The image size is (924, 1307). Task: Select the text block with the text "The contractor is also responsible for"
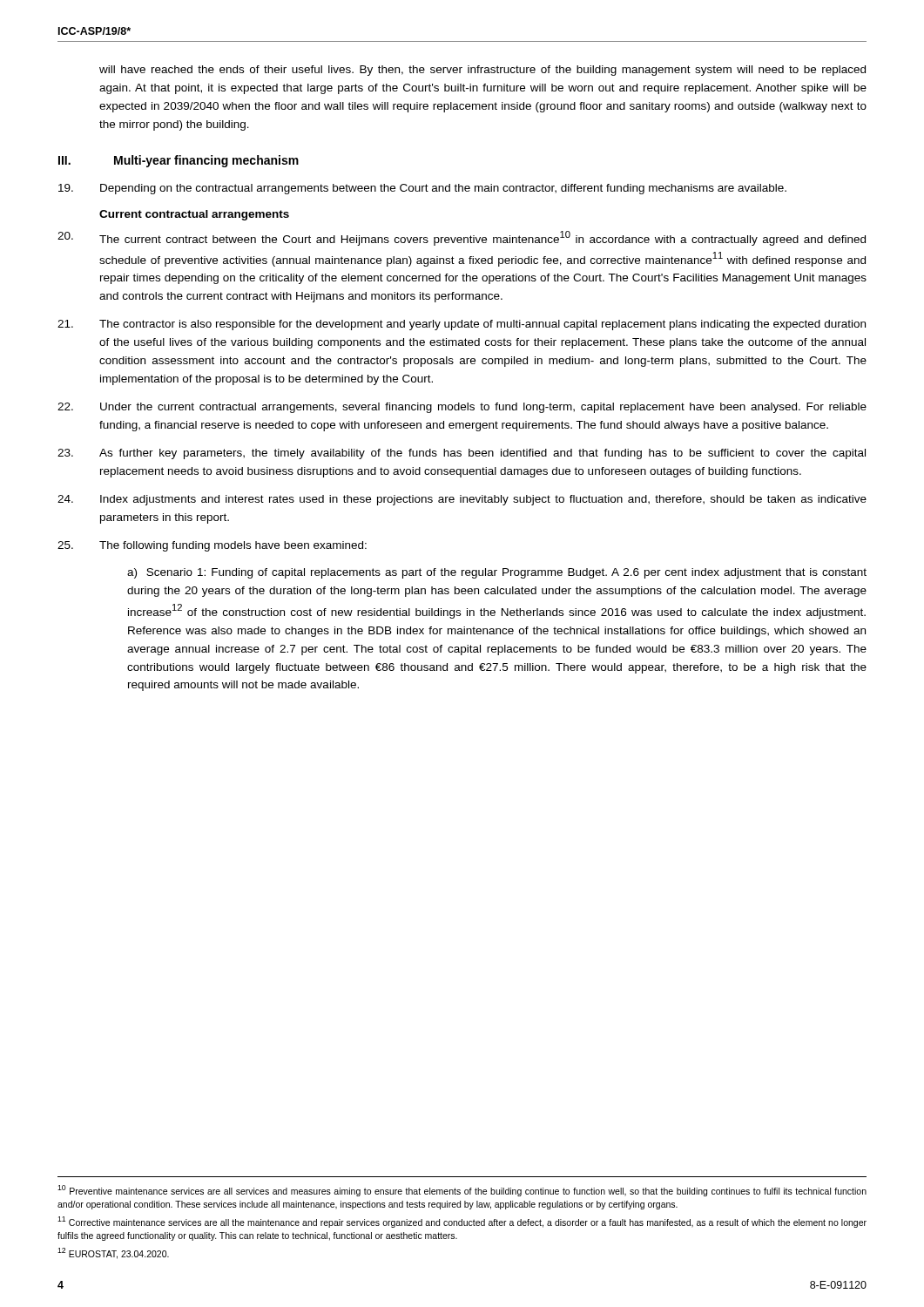462,352
